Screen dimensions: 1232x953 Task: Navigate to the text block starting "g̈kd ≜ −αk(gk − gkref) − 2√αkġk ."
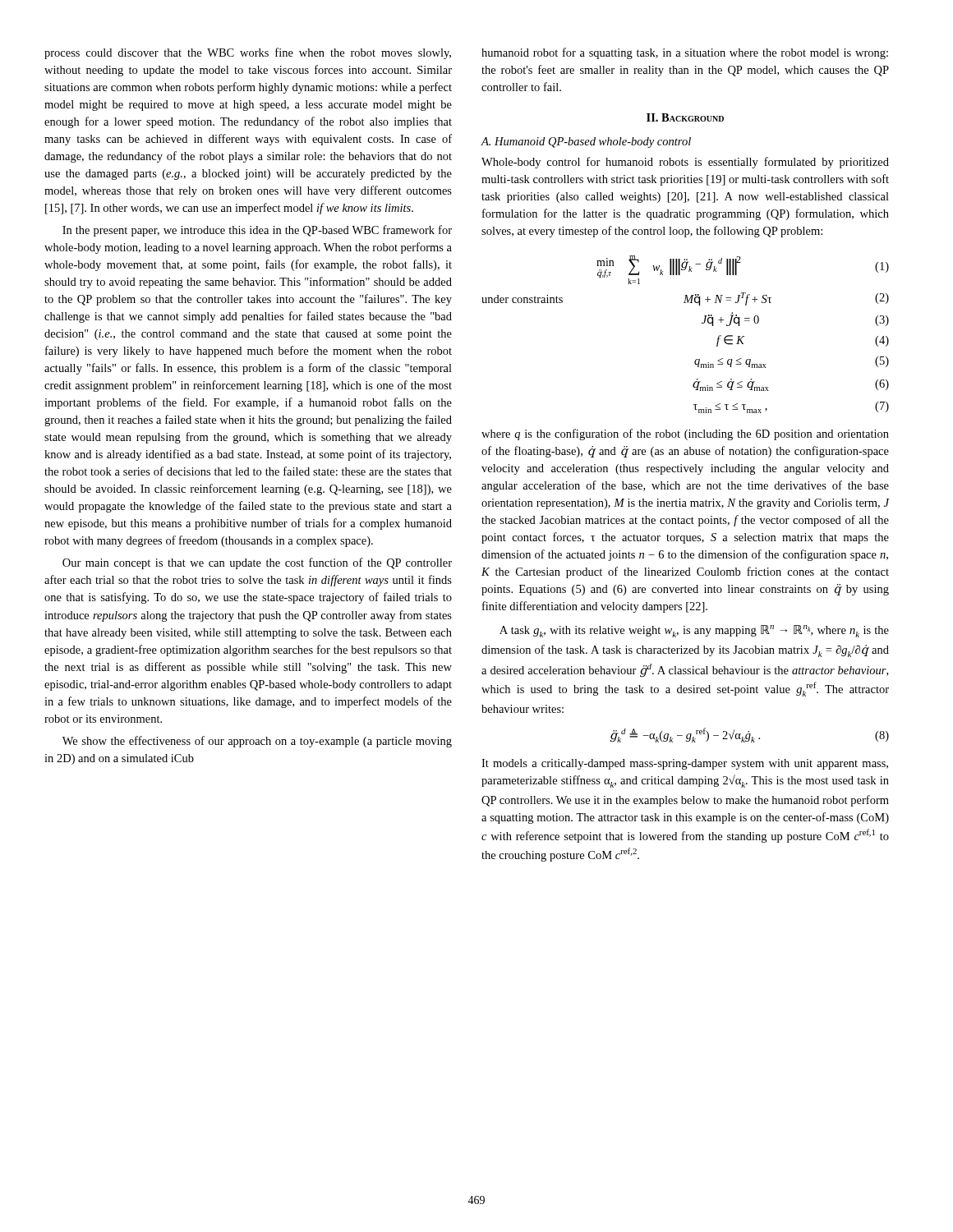click(749, 736)
